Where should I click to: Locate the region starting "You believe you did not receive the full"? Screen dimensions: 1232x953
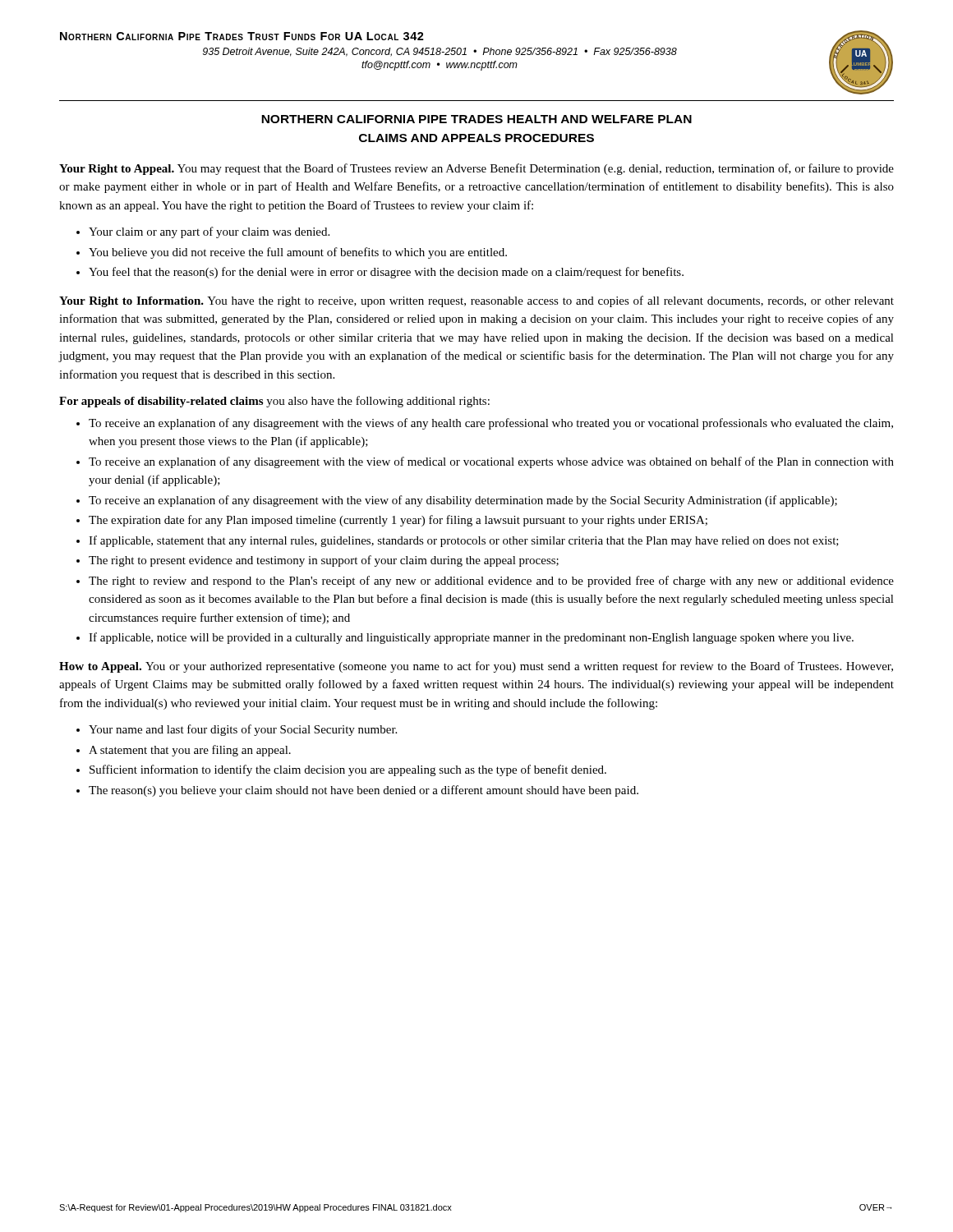click(476, 252)
